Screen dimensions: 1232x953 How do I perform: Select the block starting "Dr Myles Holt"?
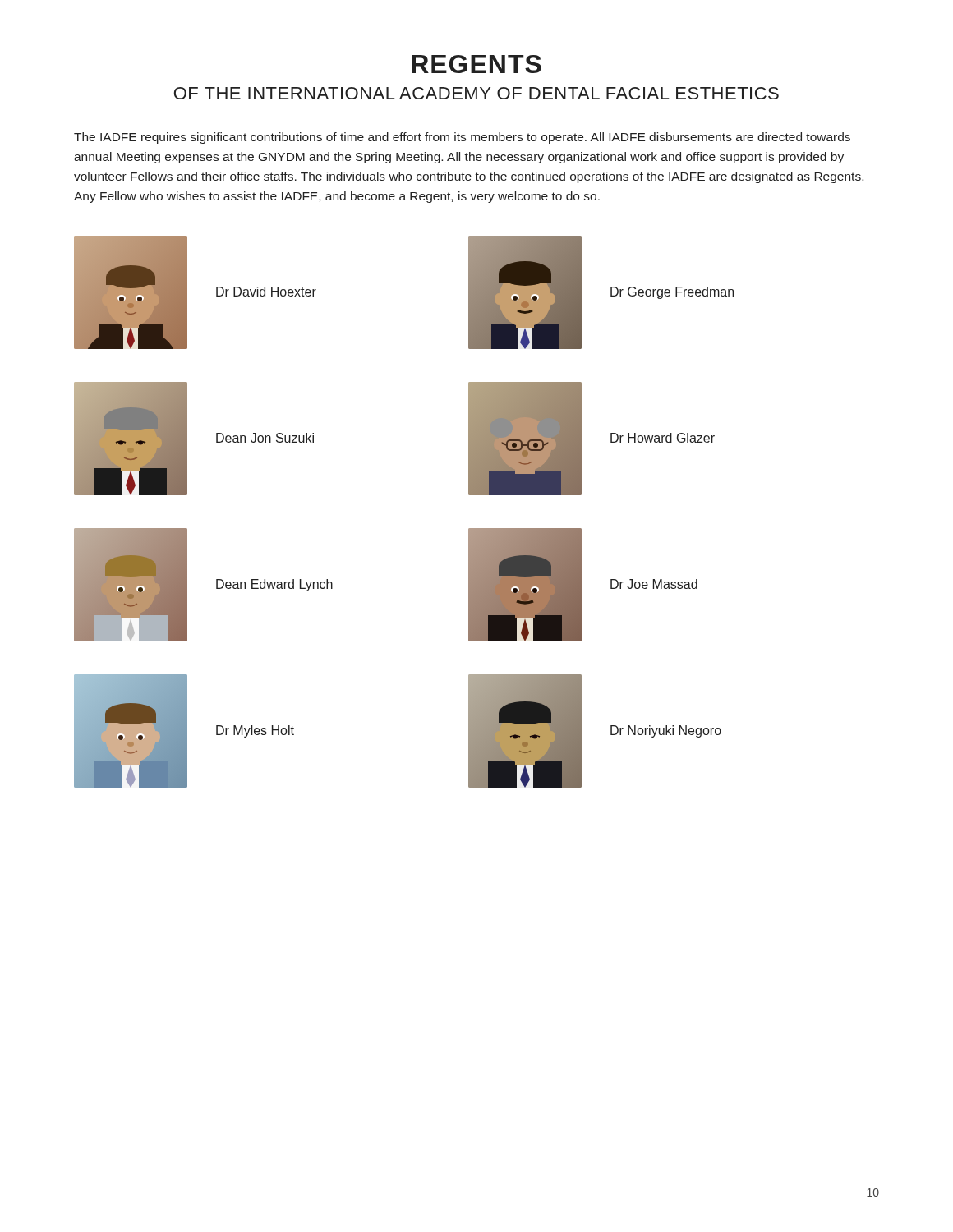pos(255,731)
